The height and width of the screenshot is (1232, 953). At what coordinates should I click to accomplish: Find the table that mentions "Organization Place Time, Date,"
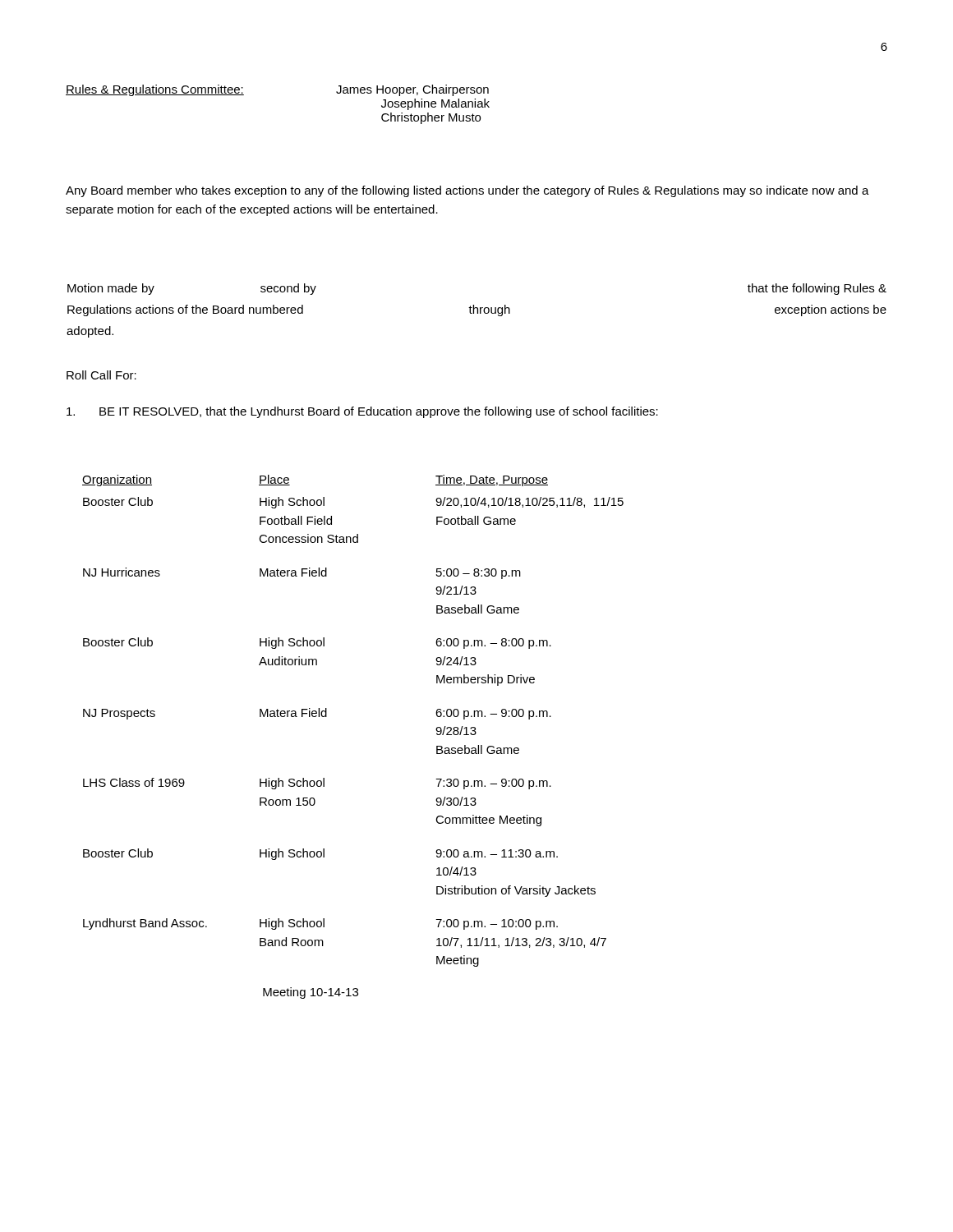point(485,735)
